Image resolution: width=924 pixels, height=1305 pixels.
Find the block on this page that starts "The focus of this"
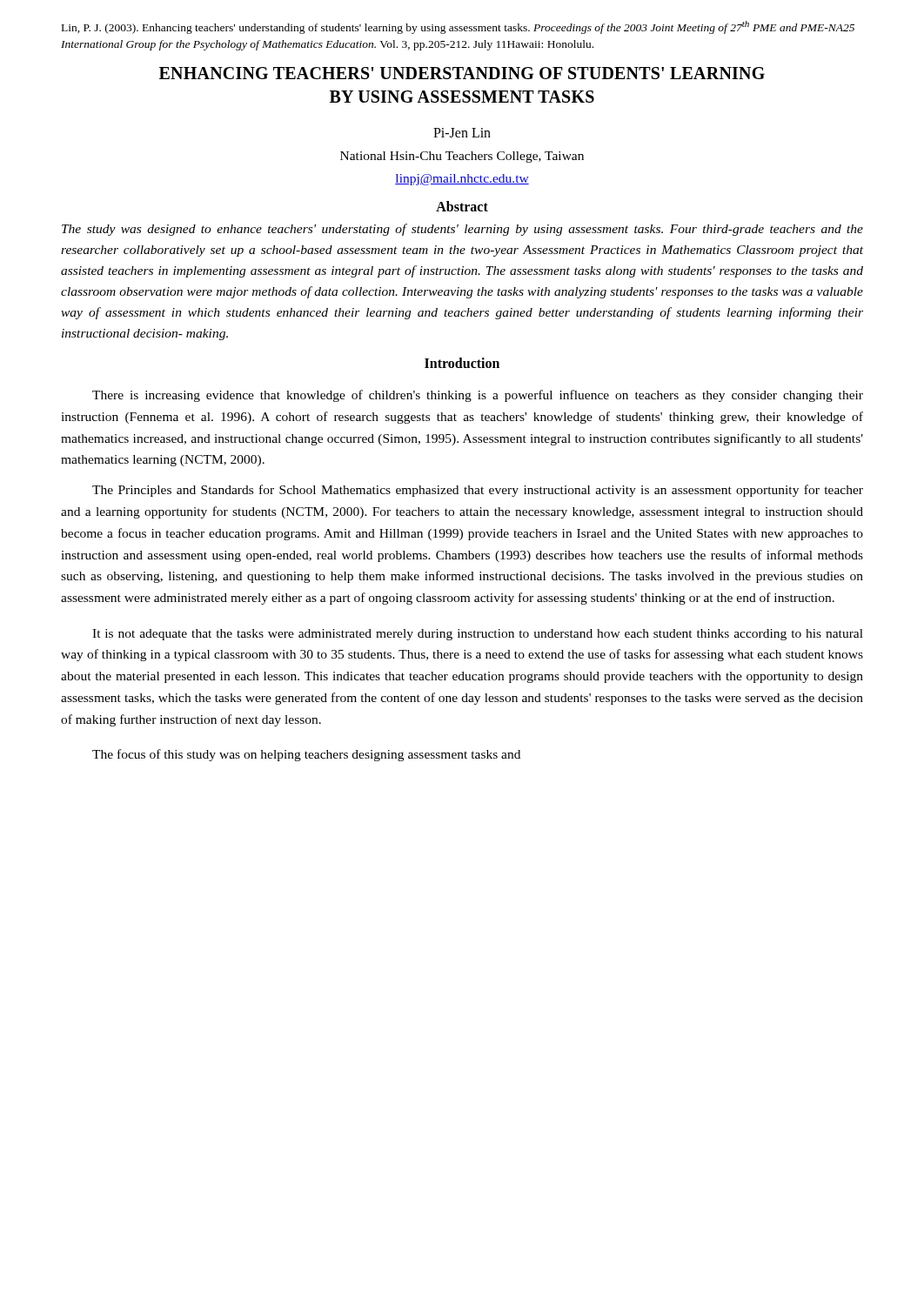306,754
